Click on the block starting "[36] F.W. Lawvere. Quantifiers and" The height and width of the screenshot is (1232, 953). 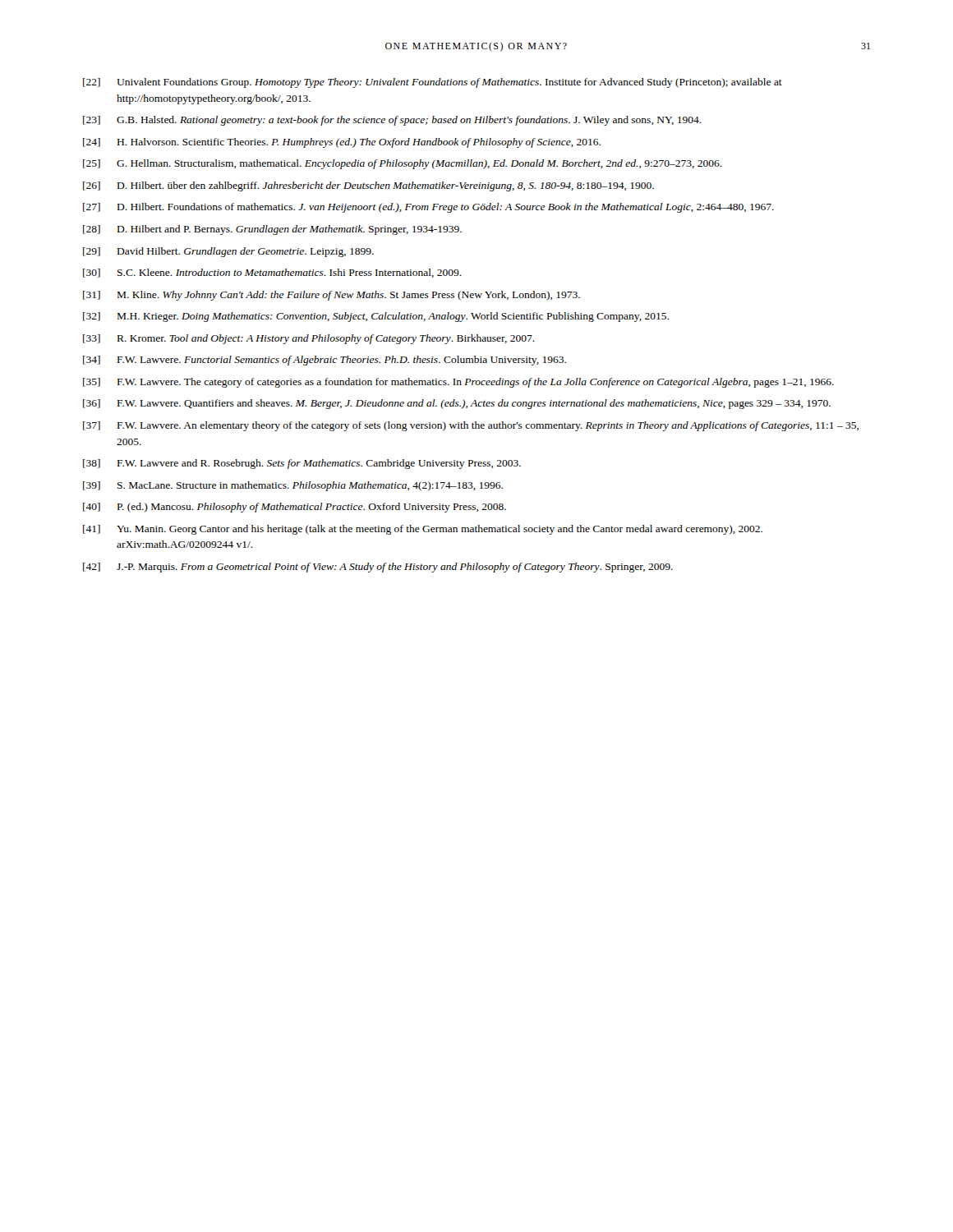[x=476, y=403]
